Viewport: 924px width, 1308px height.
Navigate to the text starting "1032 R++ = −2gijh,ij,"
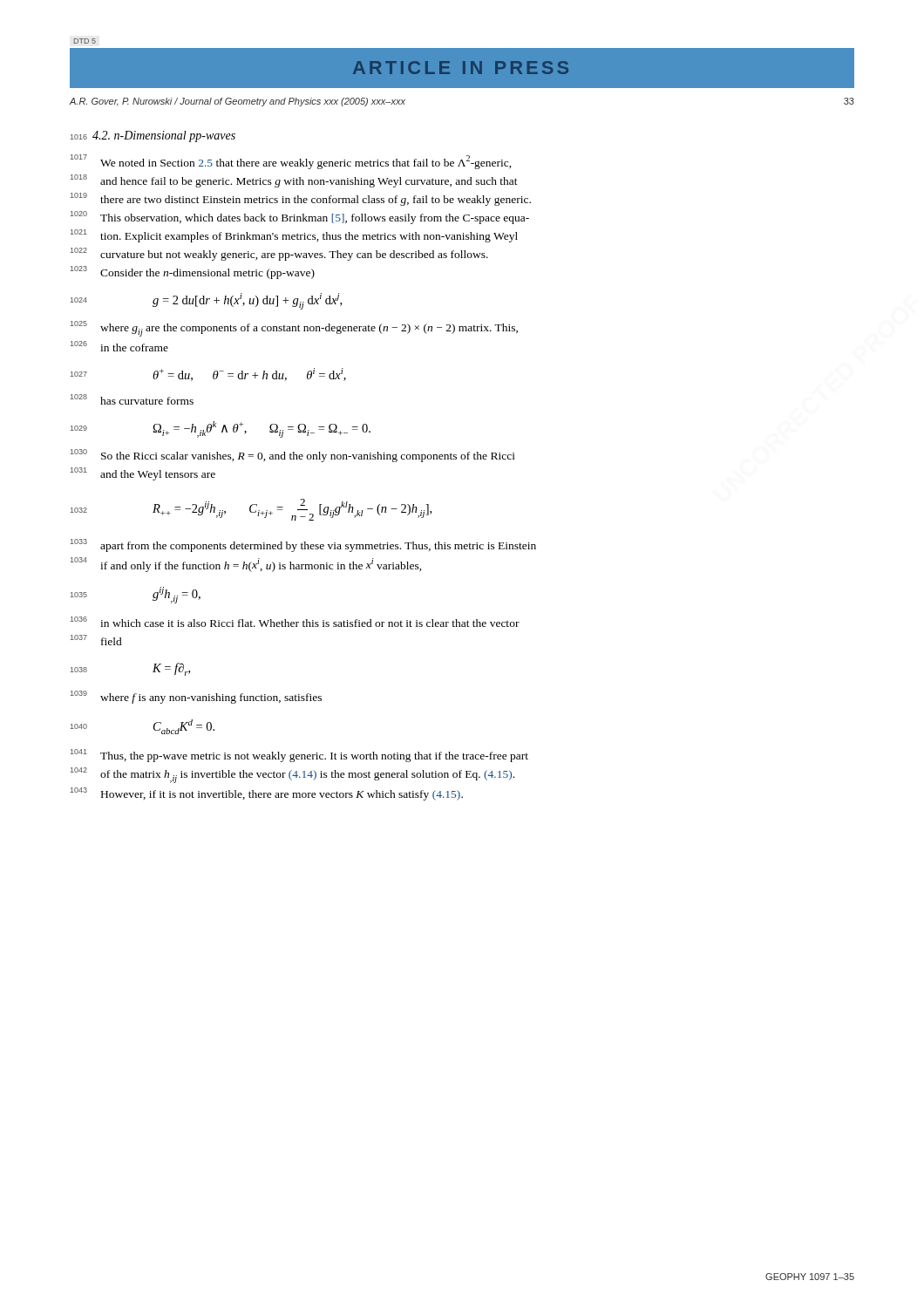point(251,510)
